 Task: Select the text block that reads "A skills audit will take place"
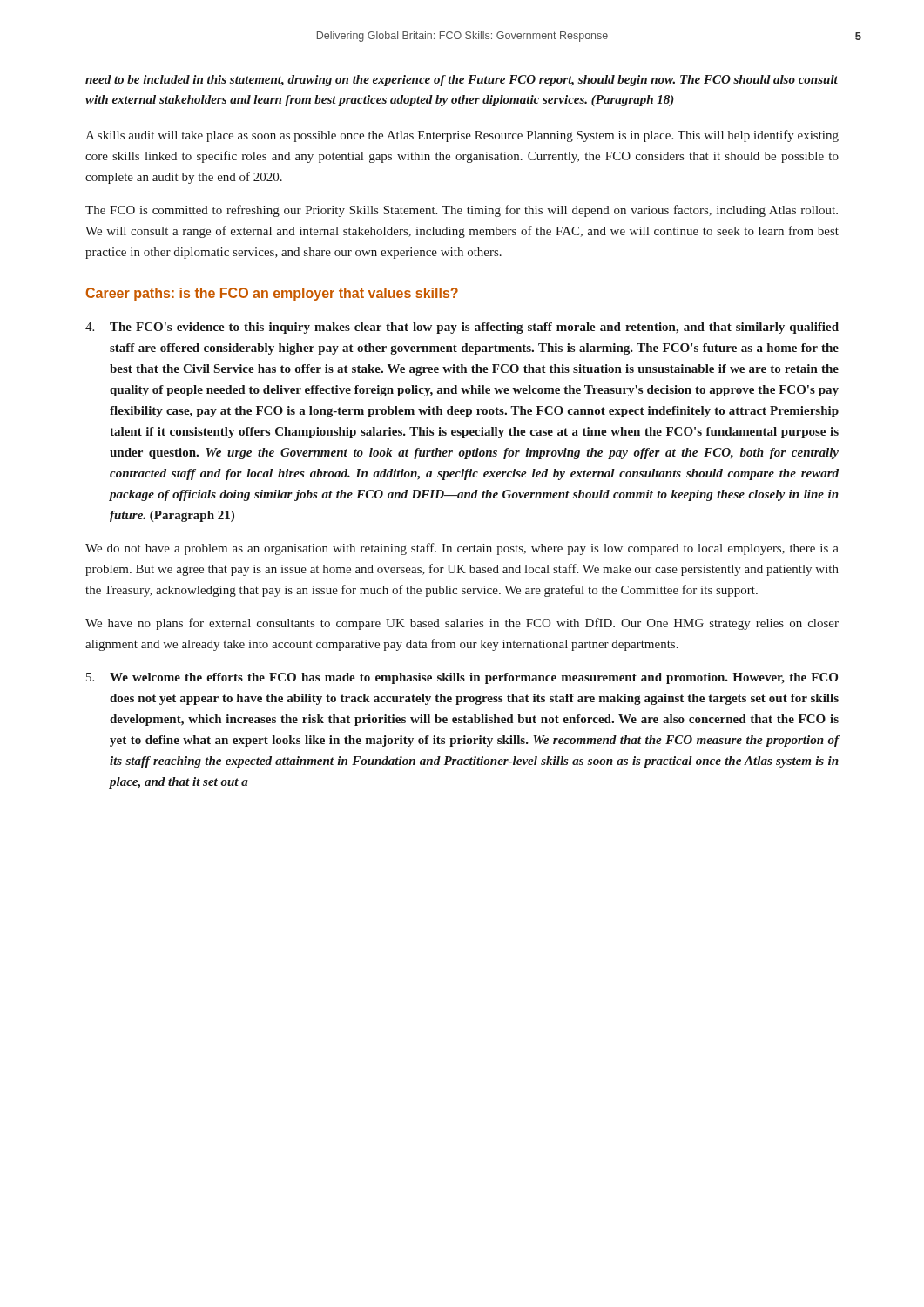coord(462,156)
